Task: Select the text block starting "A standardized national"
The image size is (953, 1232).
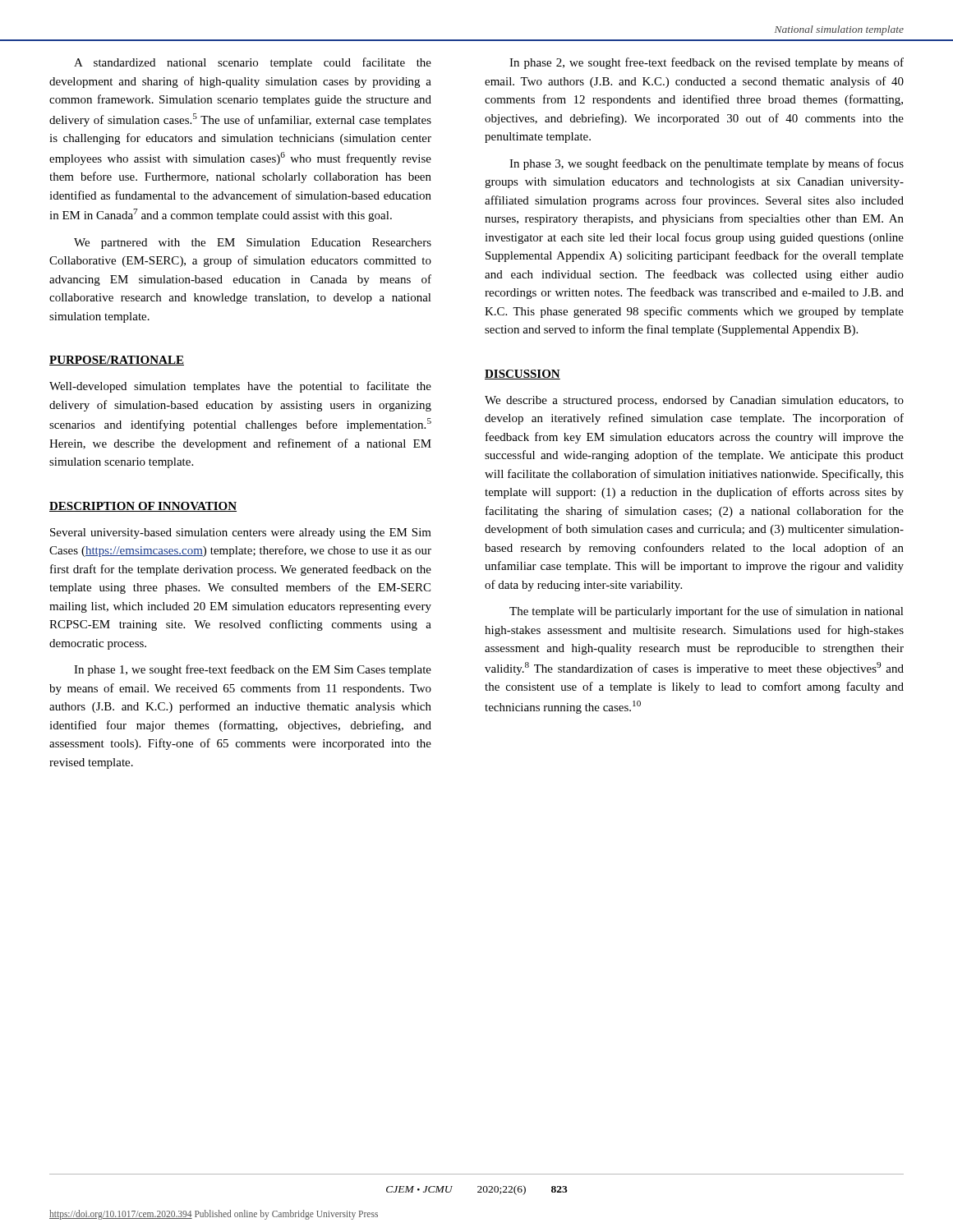Action: pos(240,139)
